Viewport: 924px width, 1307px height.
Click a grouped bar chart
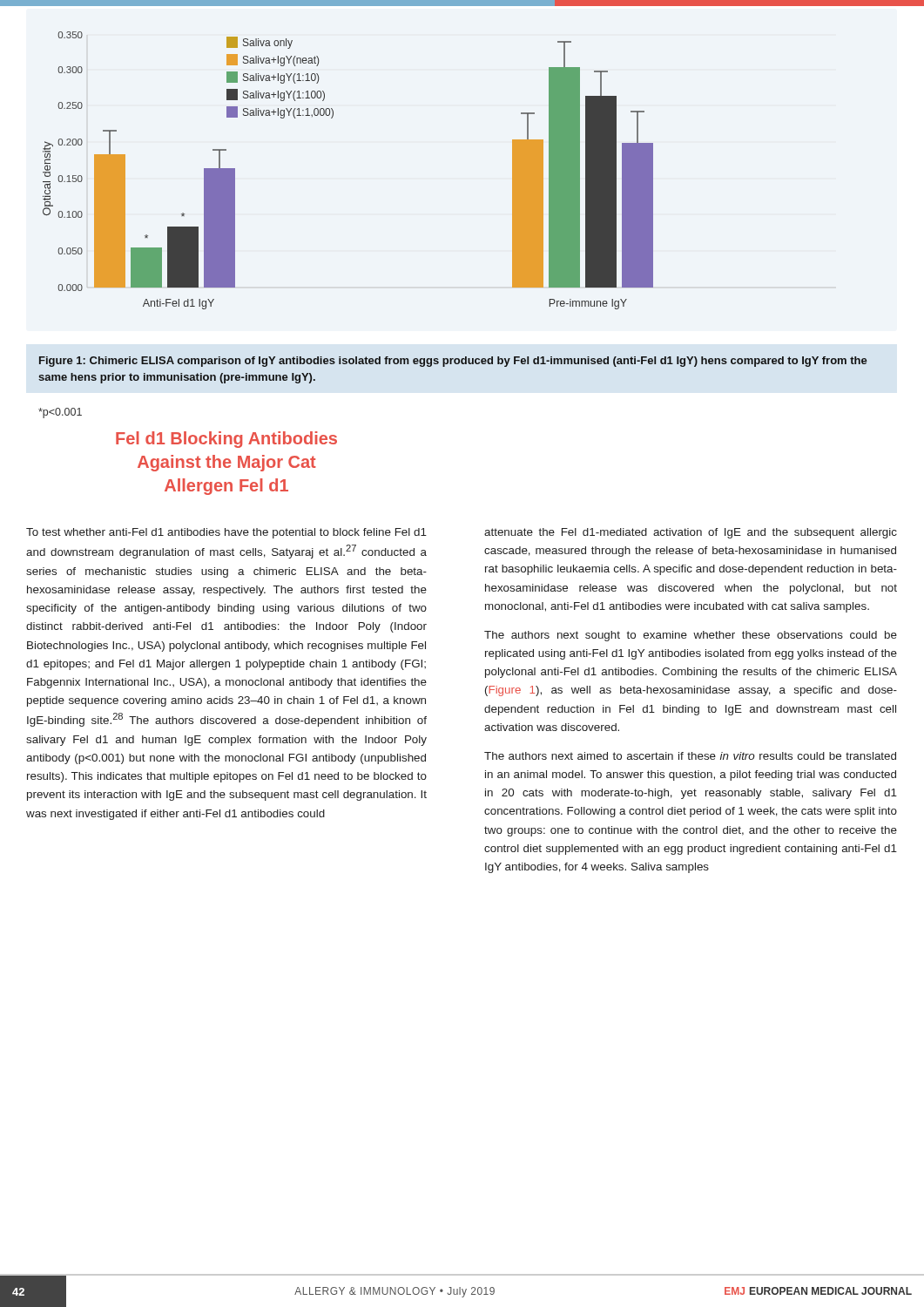coord(462,170)
